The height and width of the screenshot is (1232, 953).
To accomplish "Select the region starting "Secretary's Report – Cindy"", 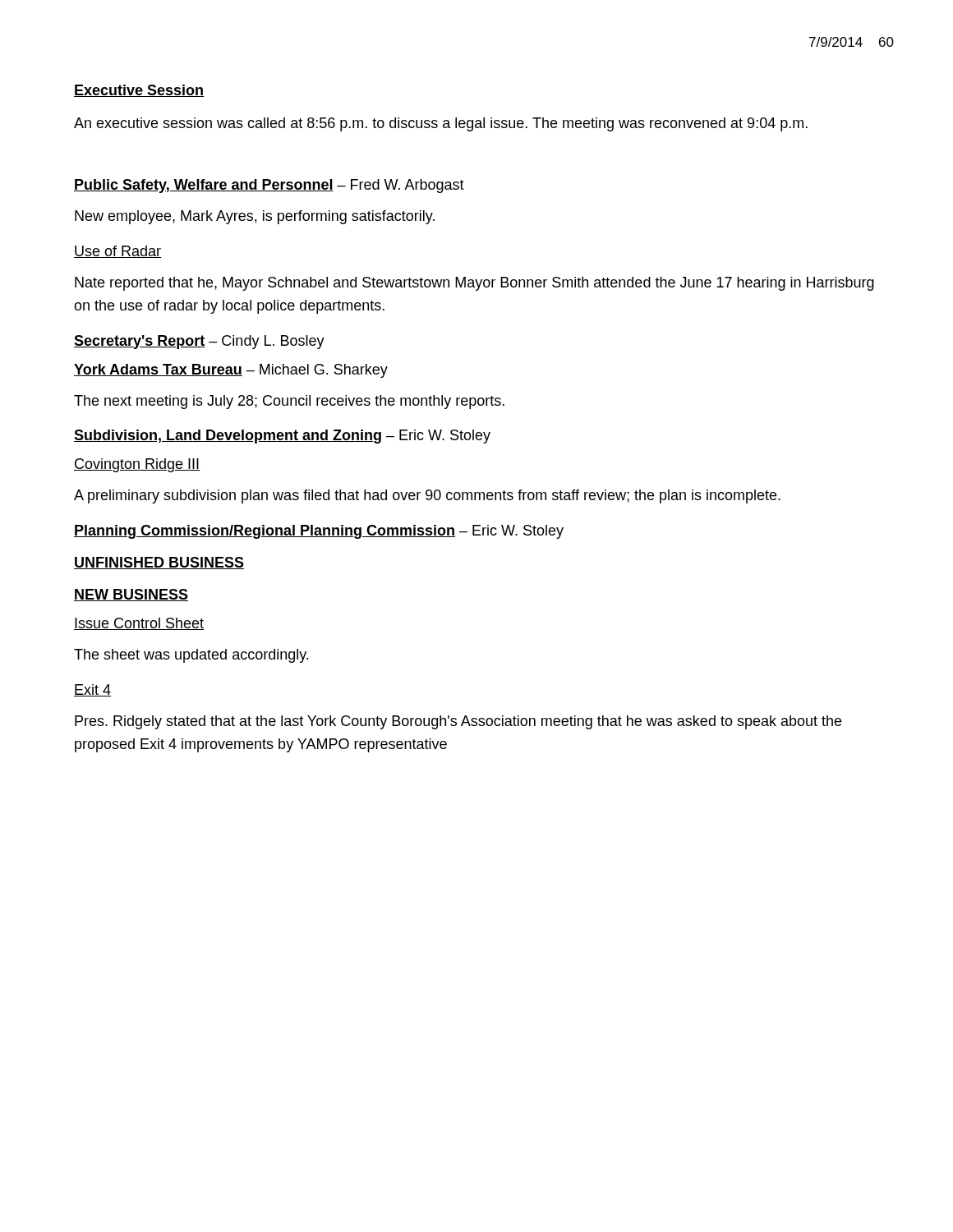I will (x=199, y=340).
